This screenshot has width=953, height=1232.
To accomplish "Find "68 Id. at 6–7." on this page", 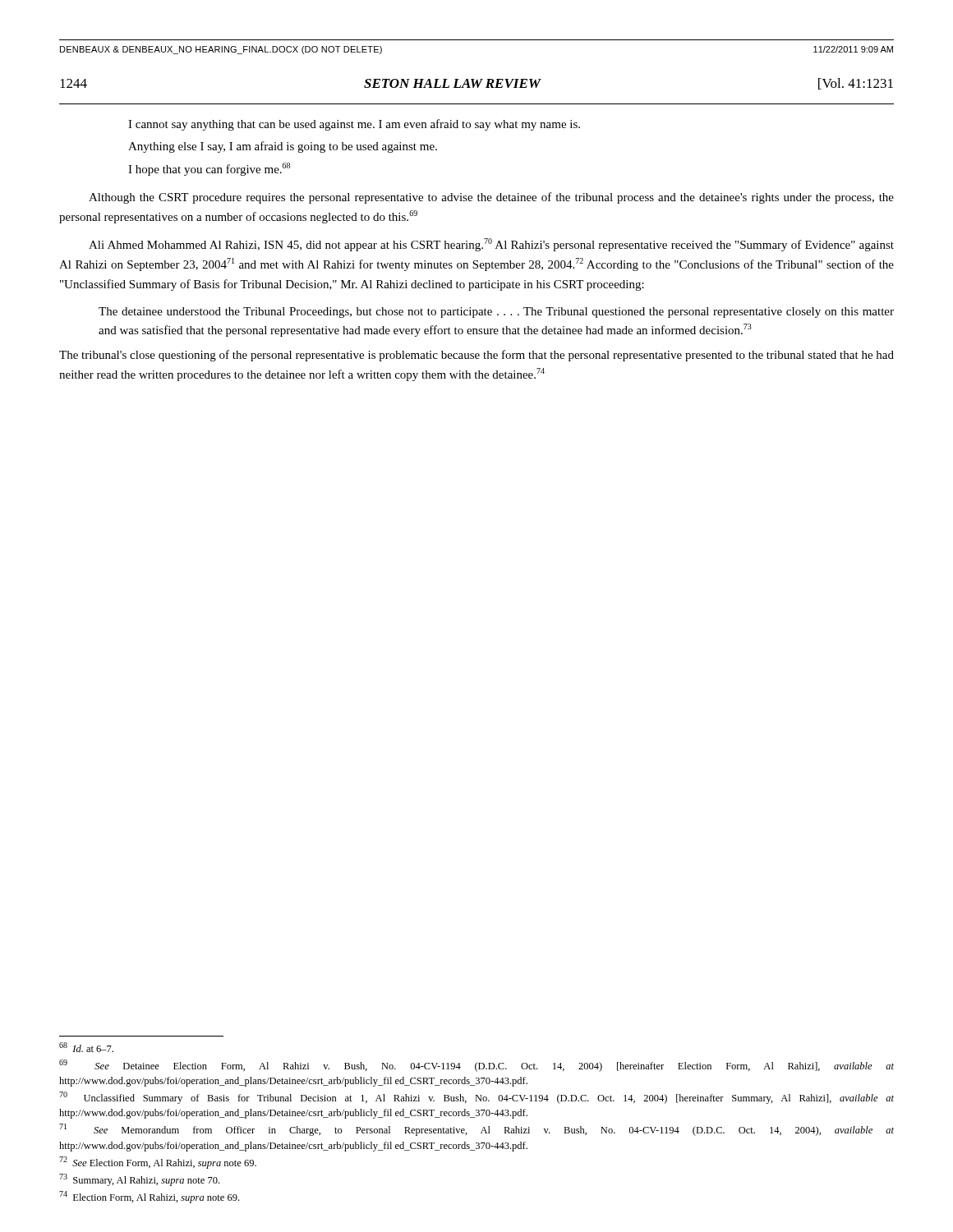I will (x=87, y=1048).
